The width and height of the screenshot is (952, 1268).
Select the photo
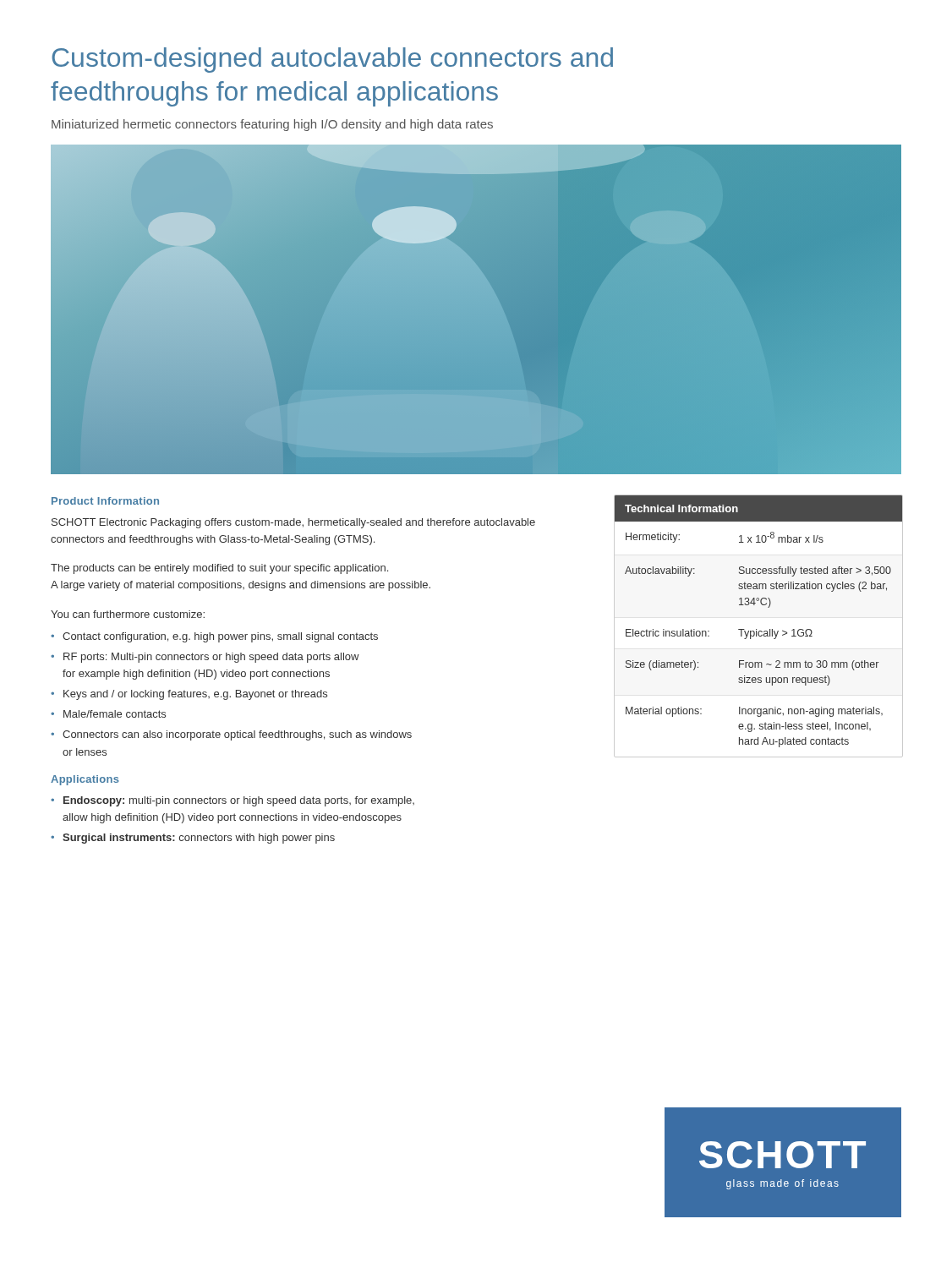[x=476, y=309]
